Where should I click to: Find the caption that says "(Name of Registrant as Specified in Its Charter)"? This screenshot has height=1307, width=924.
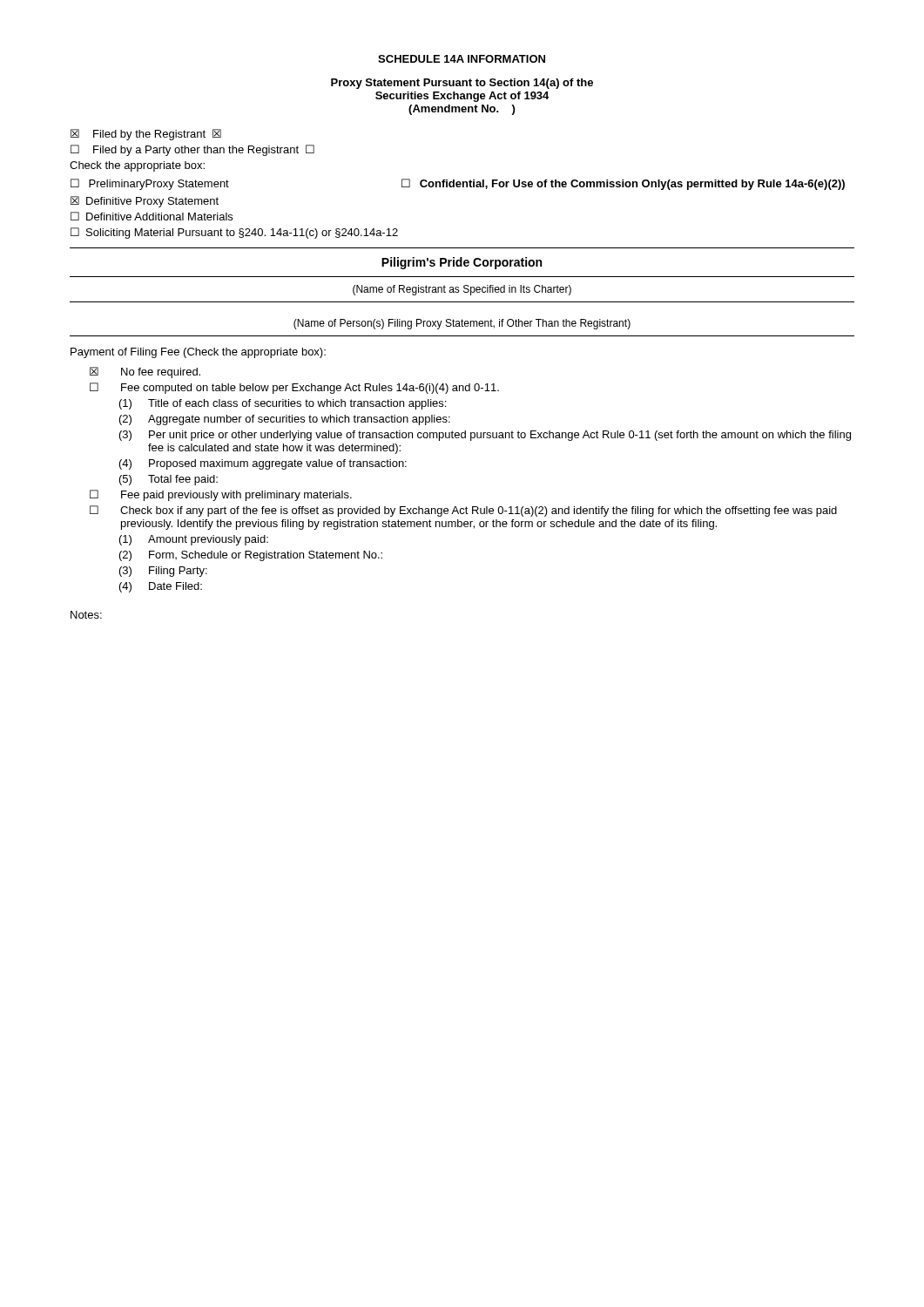[x=462, y=289]
